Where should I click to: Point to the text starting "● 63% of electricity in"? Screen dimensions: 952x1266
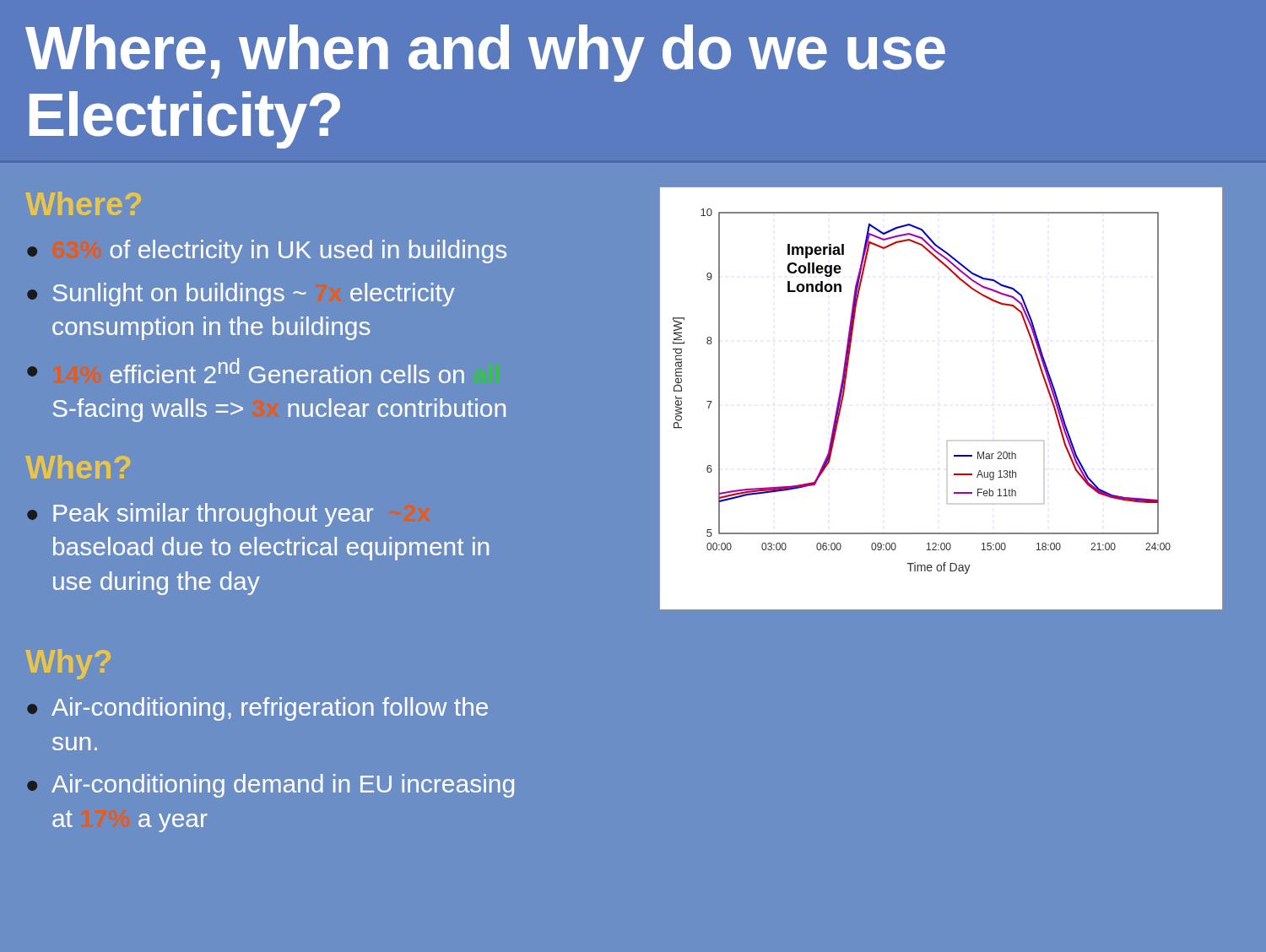pyautogui.click(x=266, y=250)
